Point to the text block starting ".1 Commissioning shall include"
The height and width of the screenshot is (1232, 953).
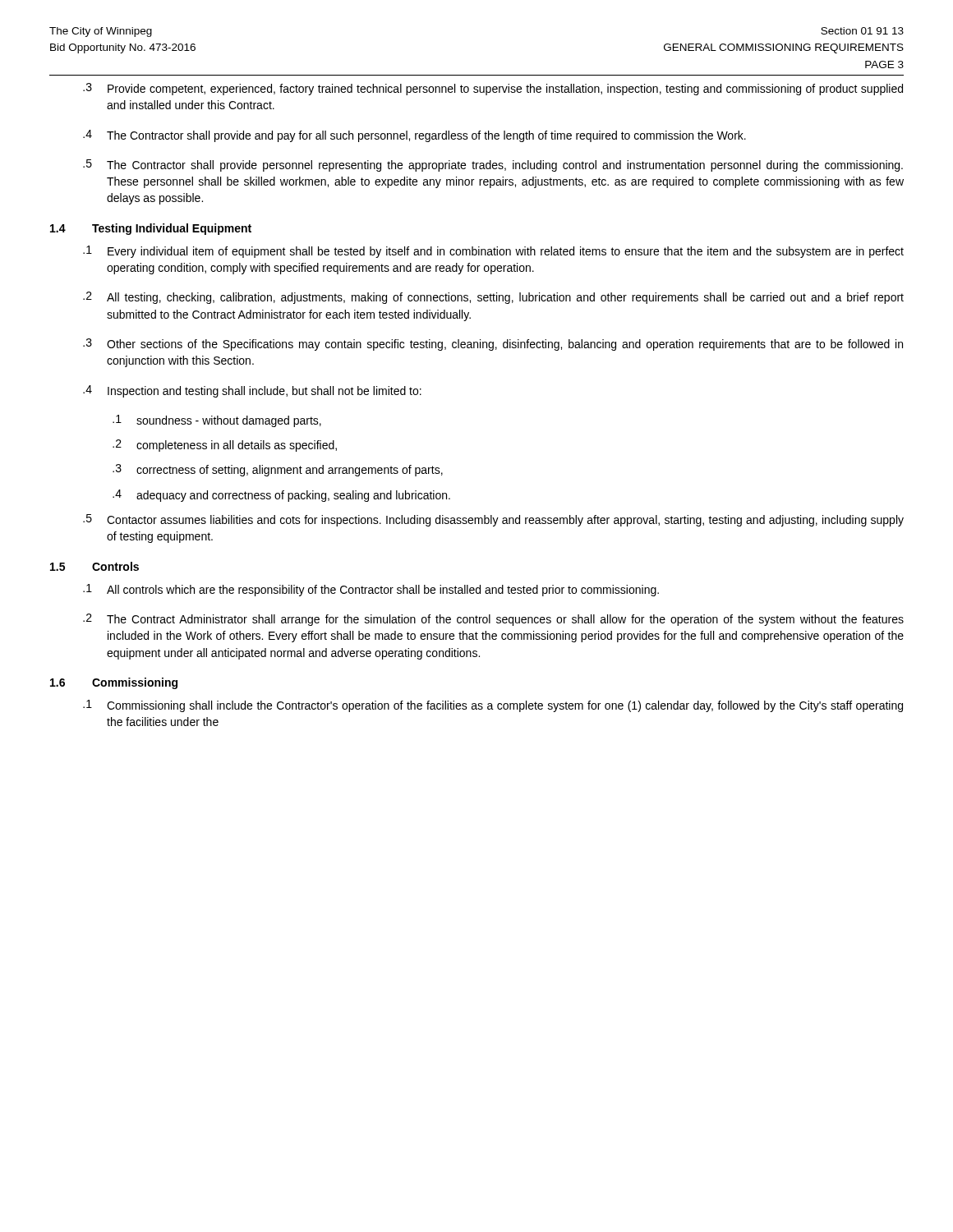click(x=476, y=714)
